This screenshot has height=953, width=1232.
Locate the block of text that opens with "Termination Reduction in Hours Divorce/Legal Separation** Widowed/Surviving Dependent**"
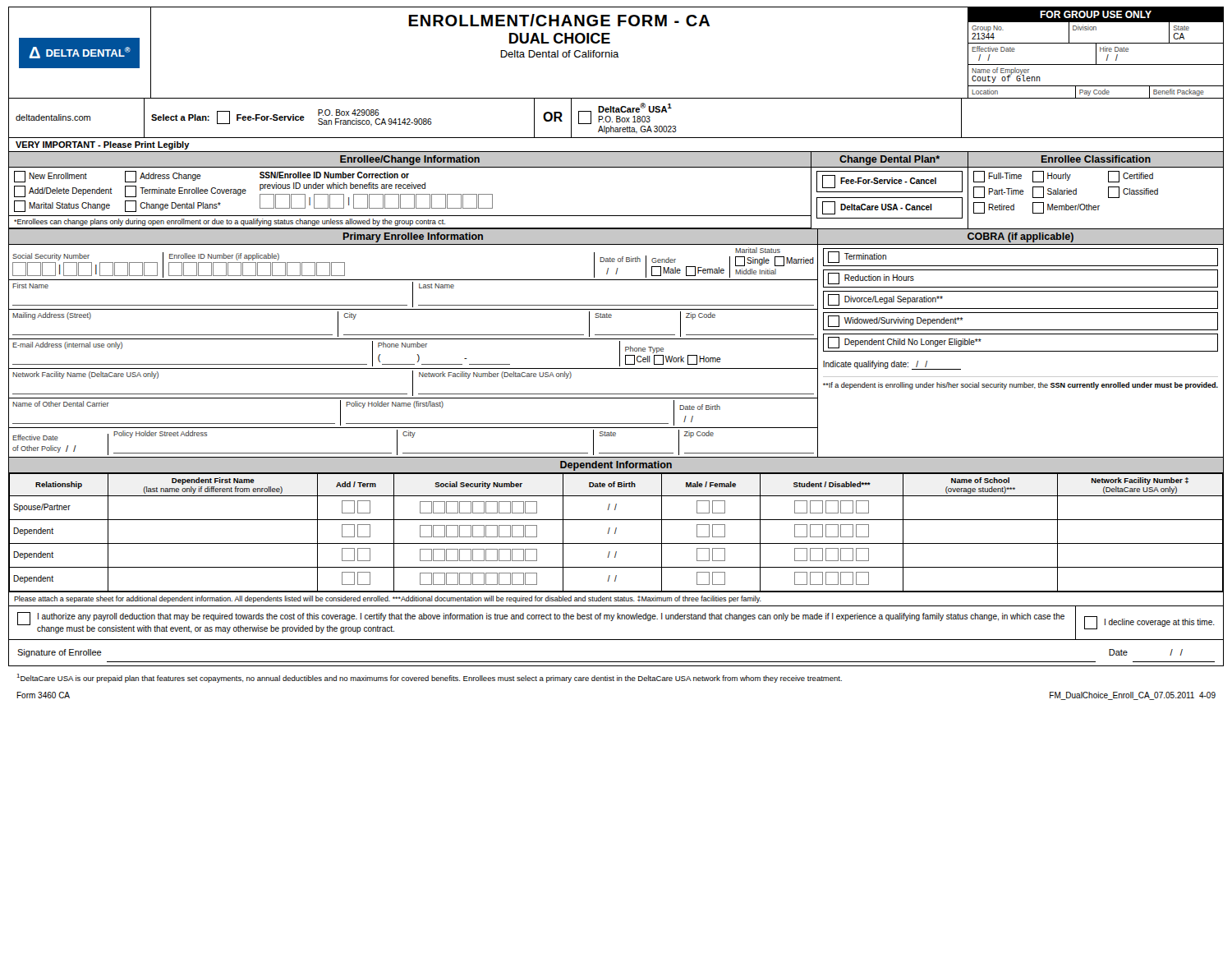click(x=1020, y=319)
